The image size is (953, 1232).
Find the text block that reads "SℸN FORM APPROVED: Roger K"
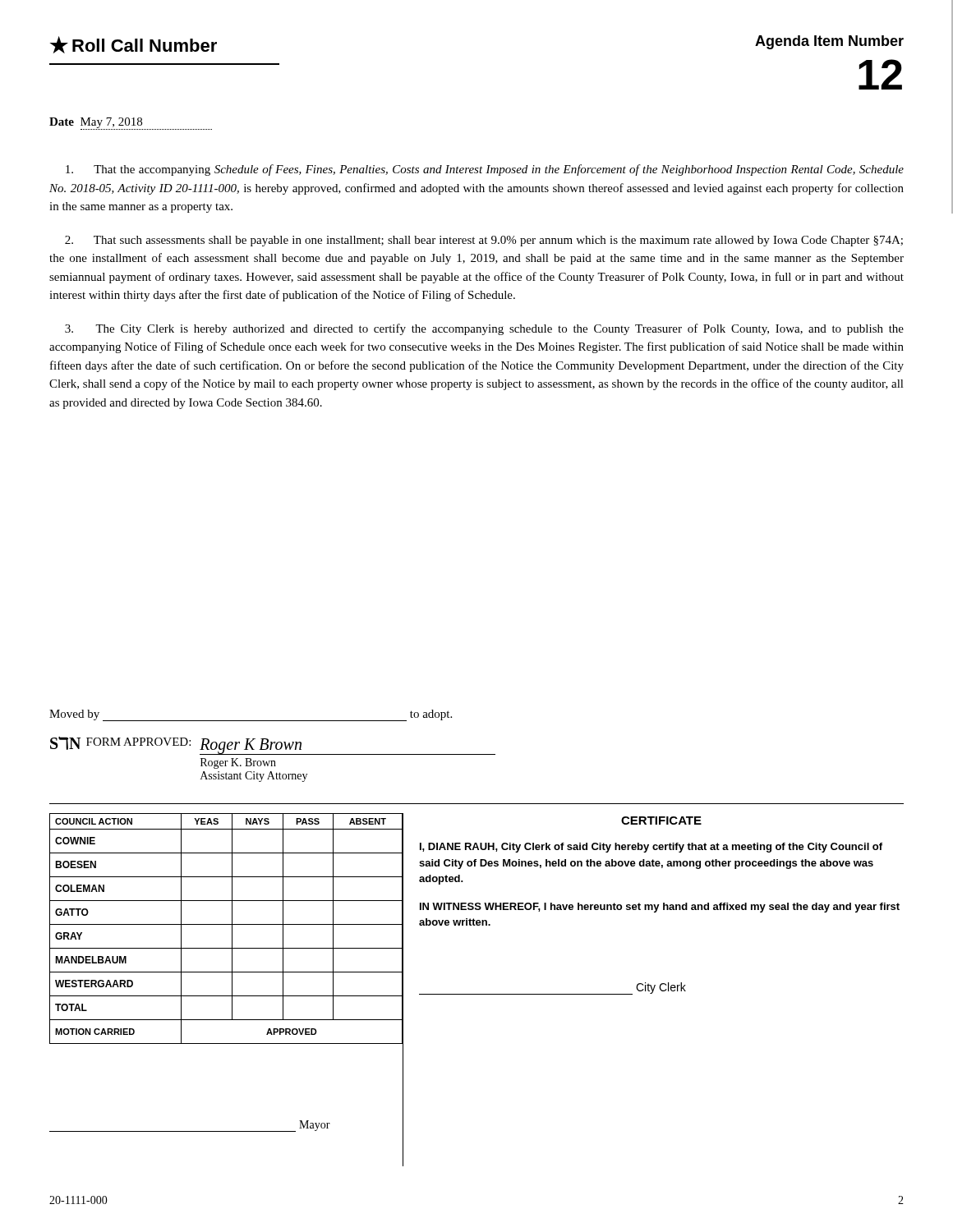click(272, 759)
